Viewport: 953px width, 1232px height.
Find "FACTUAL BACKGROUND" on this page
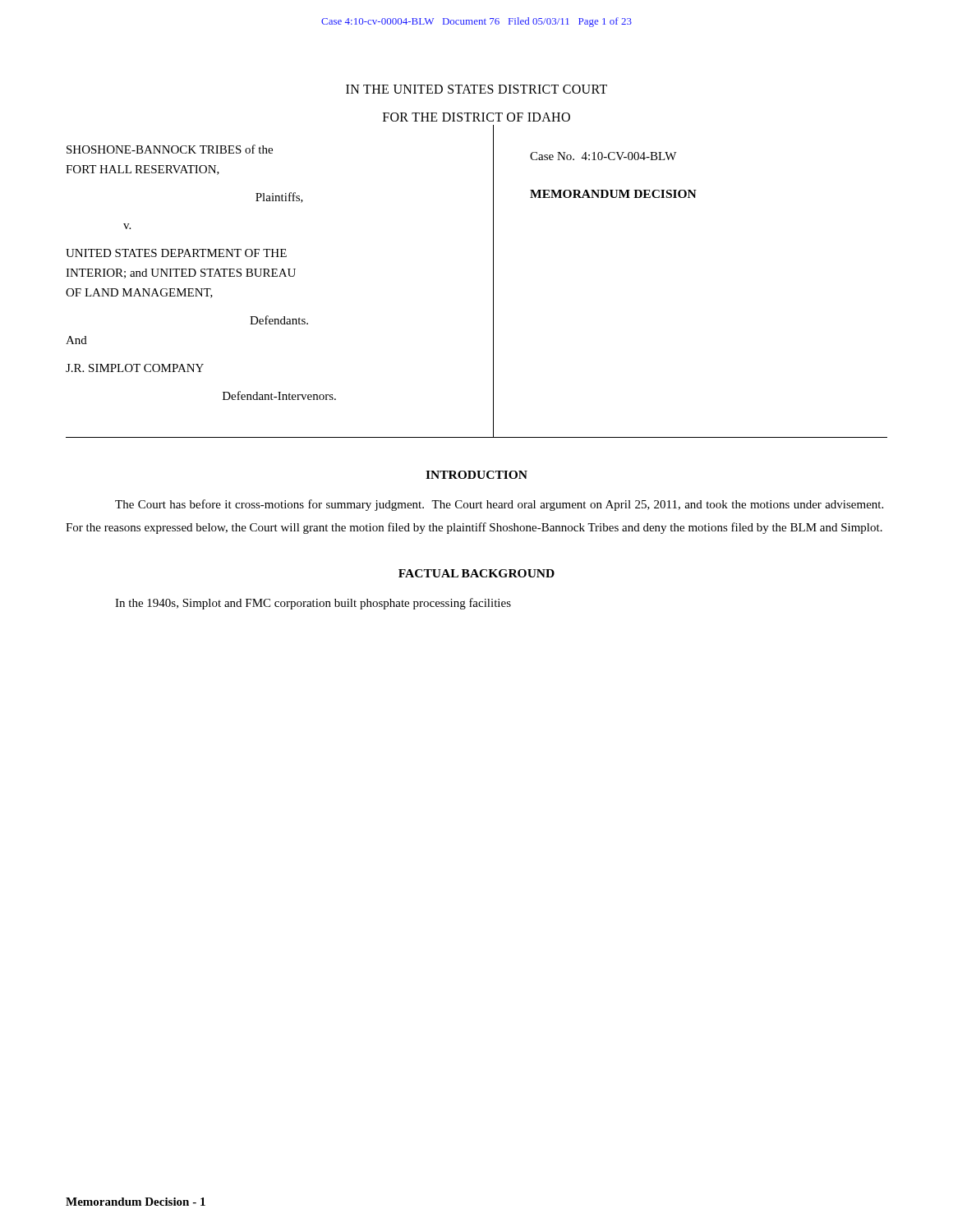476,572
